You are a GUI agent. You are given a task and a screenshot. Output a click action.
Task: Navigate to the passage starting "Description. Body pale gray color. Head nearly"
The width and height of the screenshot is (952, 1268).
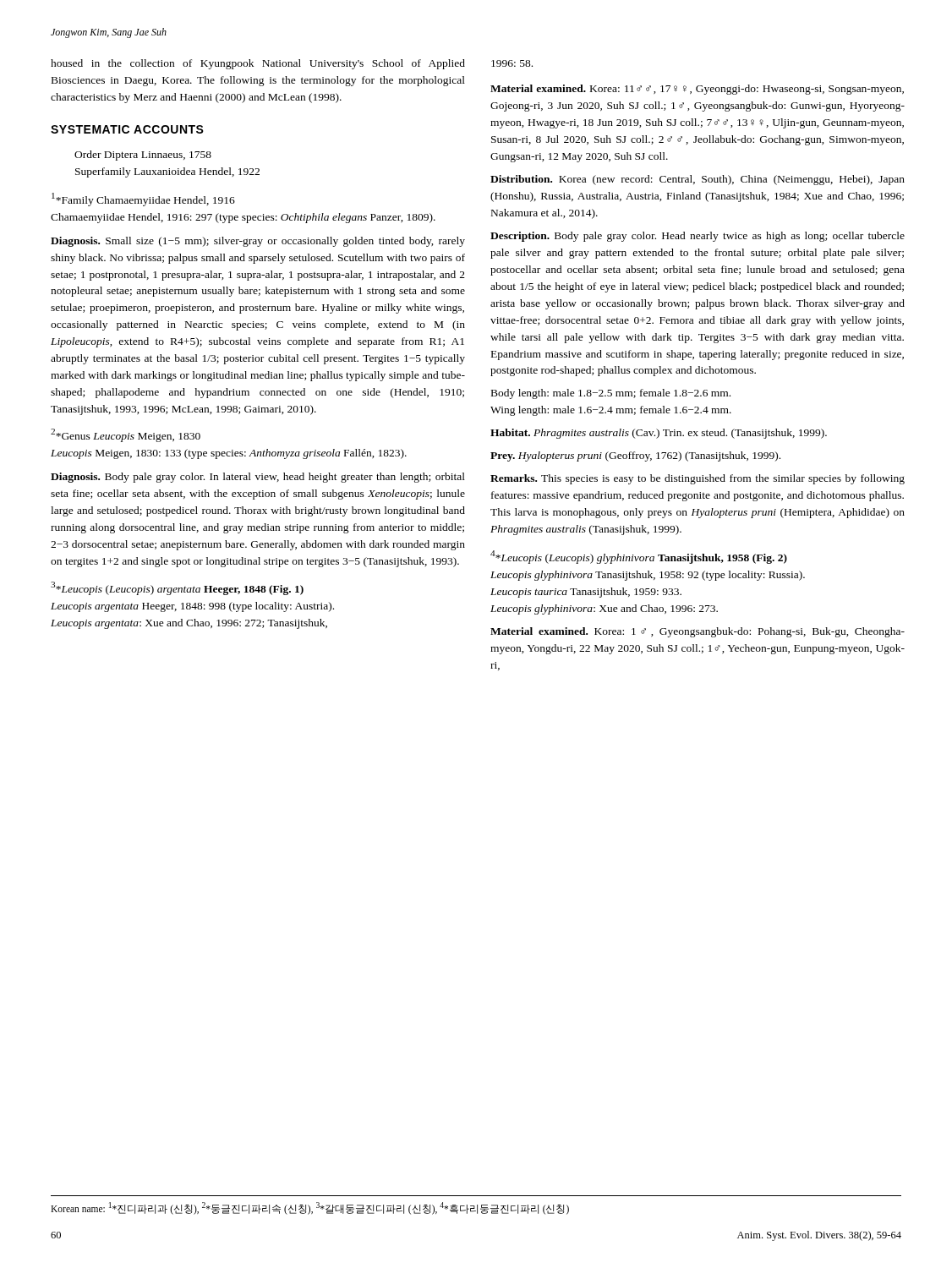coord(698,303)
